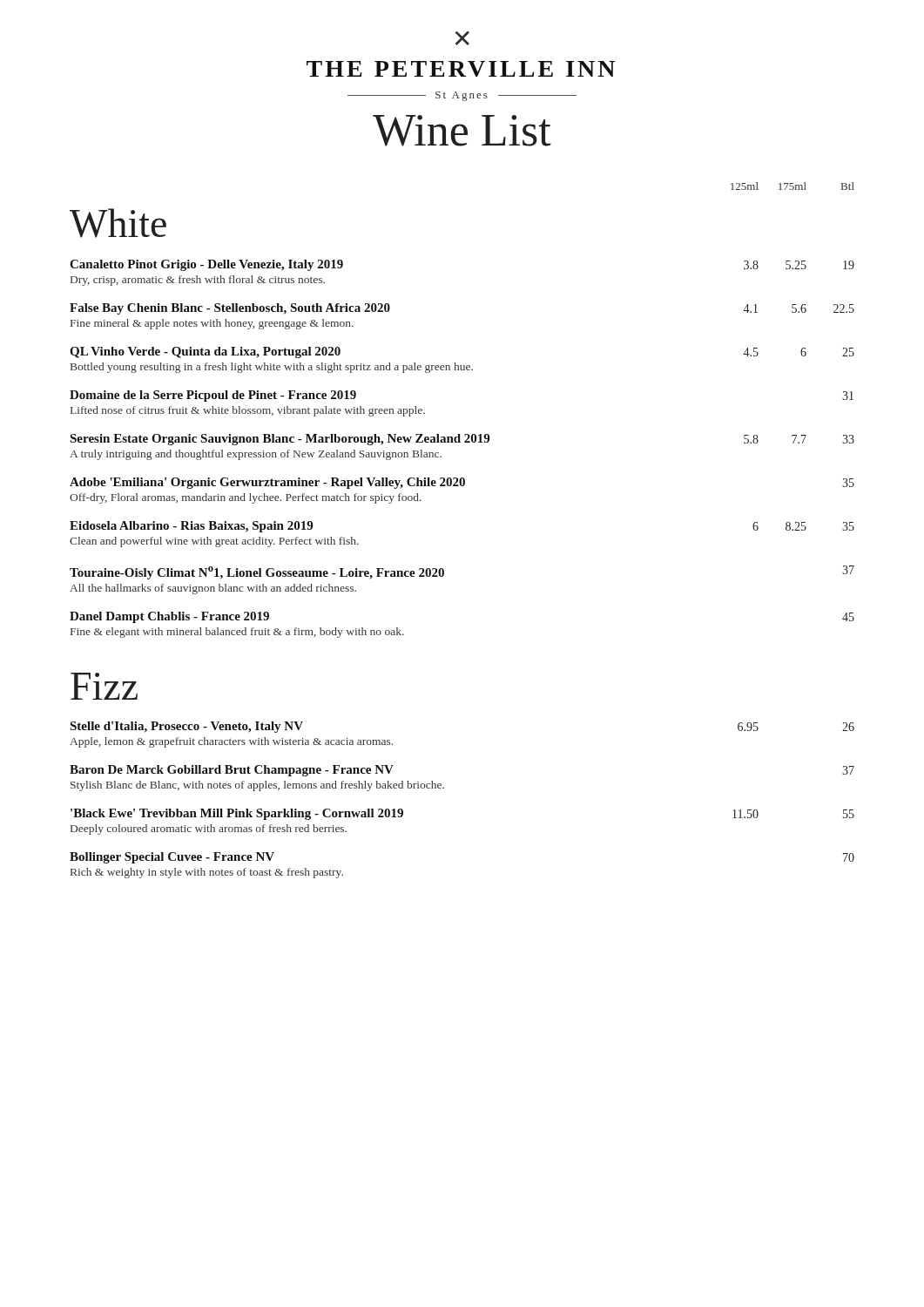Navigate to the passage starting "Domaine de la Serre Picpoul"
This screenshot has width=924, height=1307.
pyautogui.click(x=213, y=396)
